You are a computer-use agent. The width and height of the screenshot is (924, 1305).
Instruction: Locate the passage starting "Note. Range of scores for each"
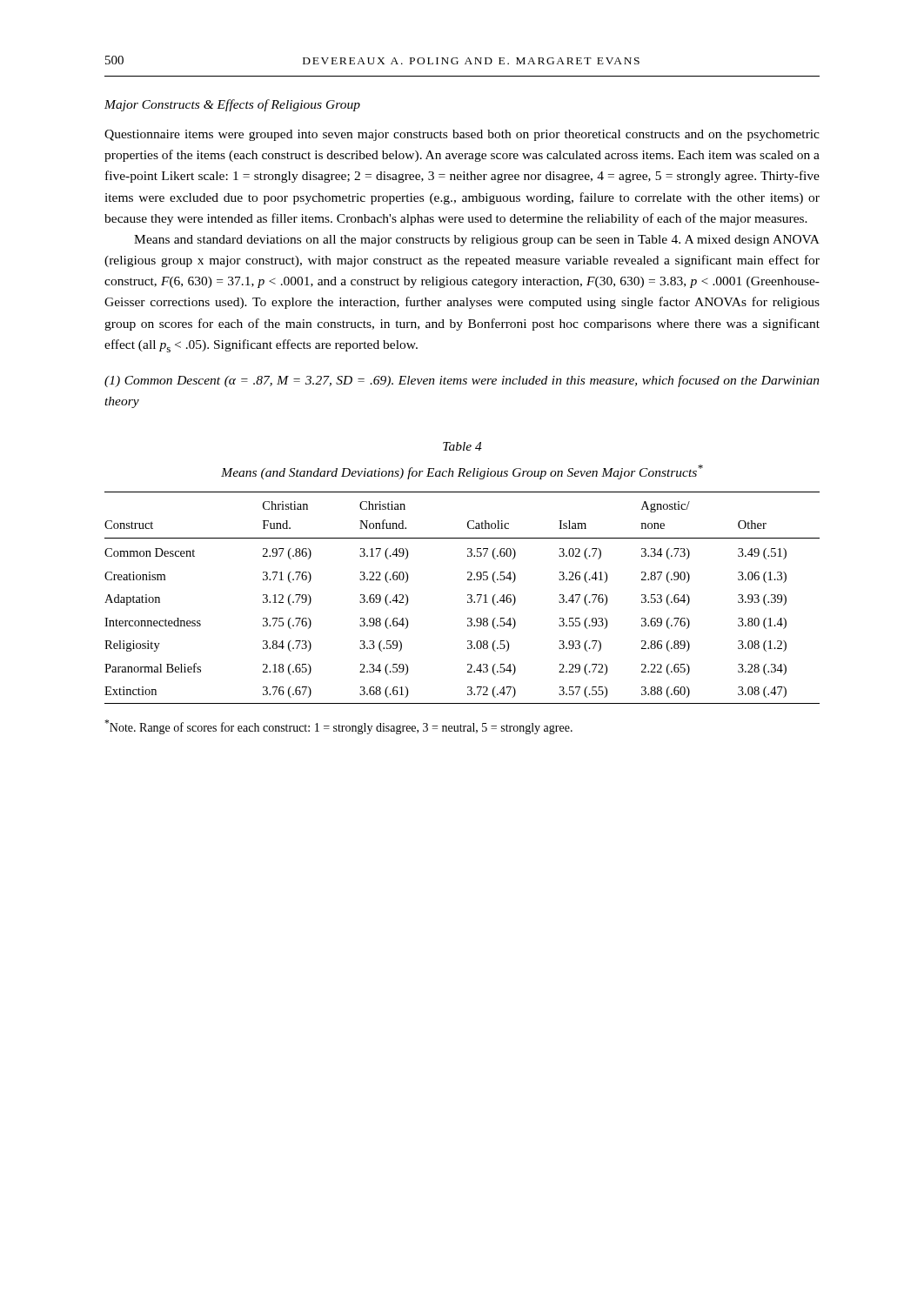tap(339, 726)
